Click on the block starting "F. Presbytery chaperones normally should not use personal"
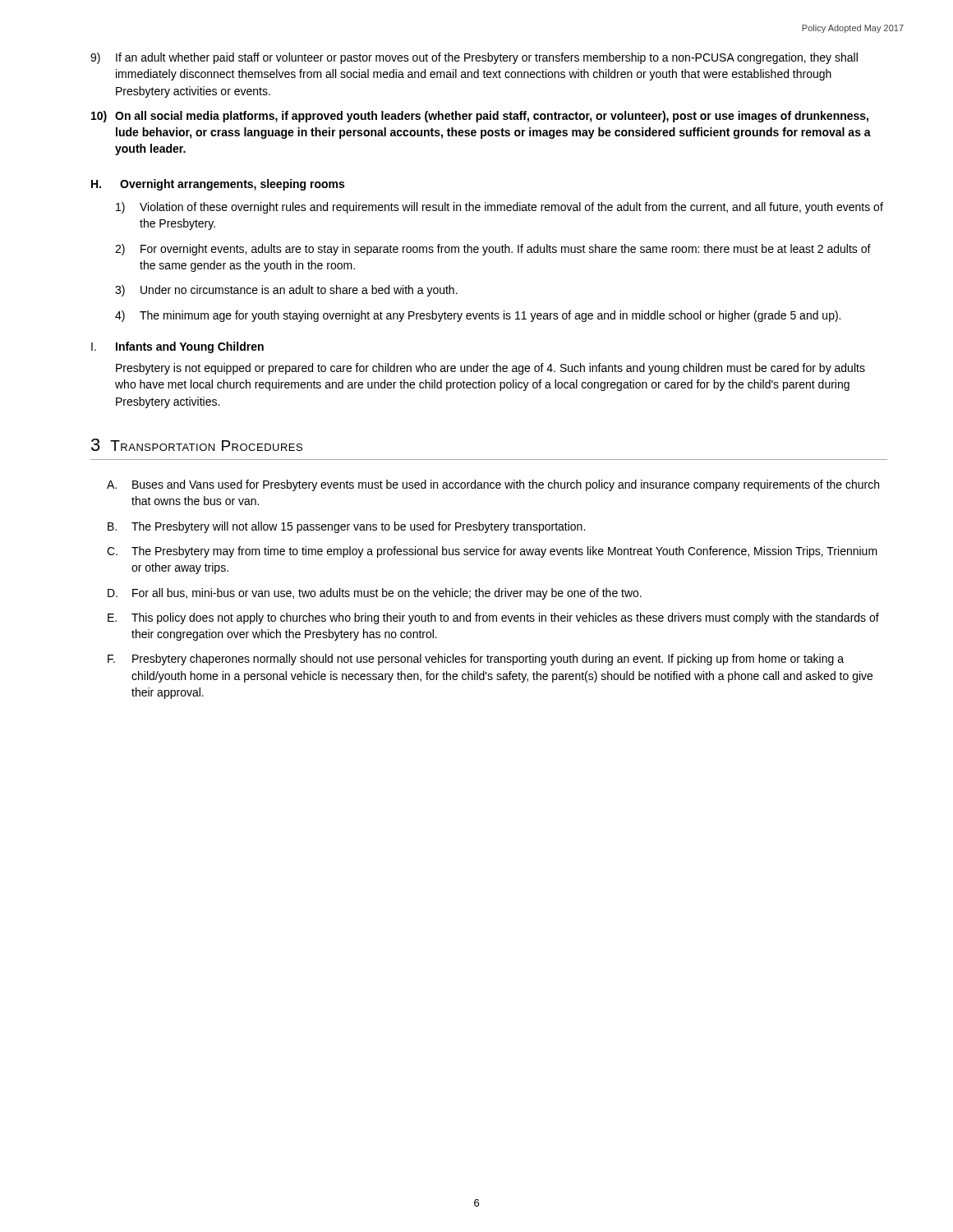 coord(497,676)
